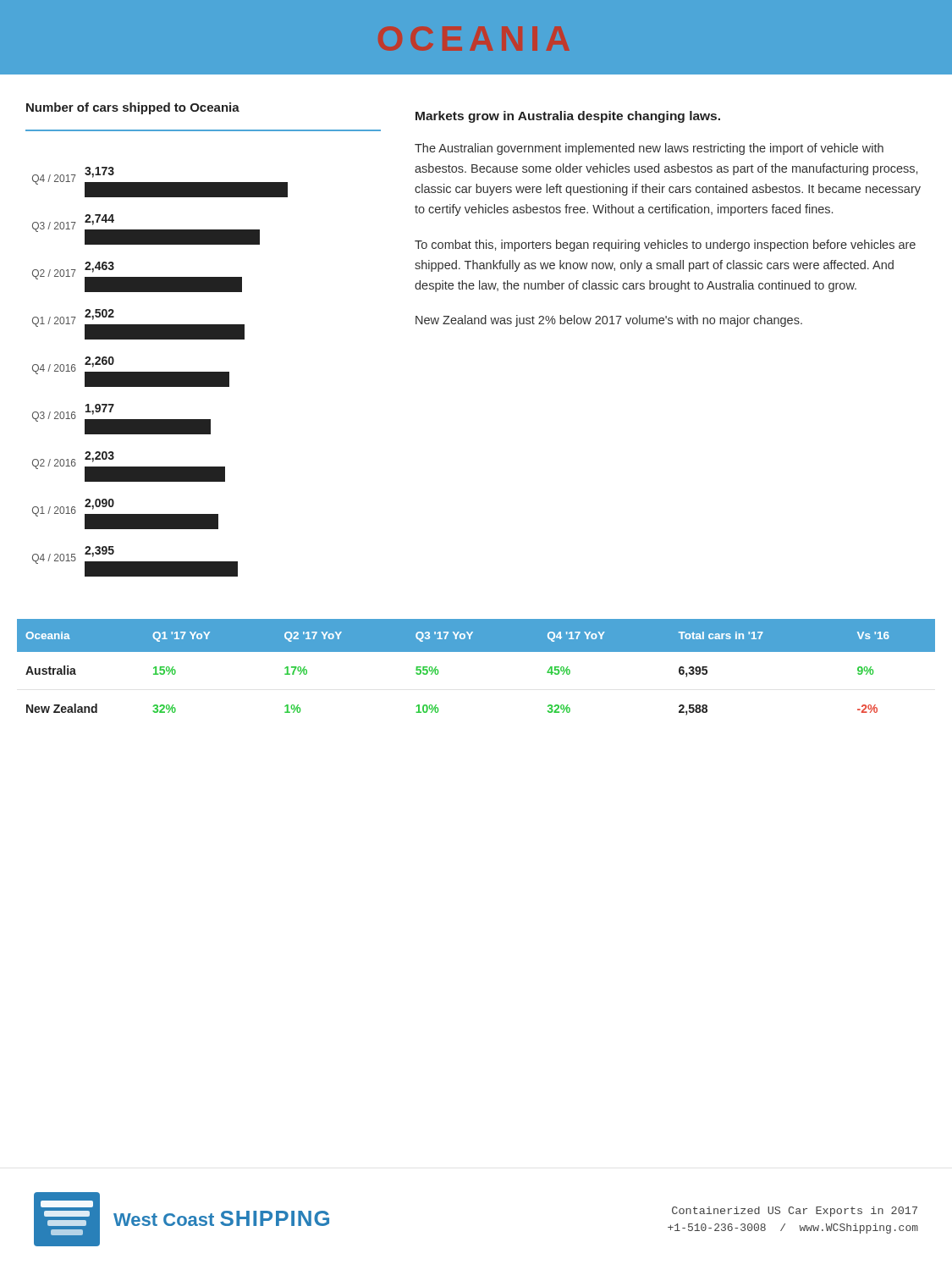Locate a table
This screenshot has height=1270, width=952.
coord(476,673)
